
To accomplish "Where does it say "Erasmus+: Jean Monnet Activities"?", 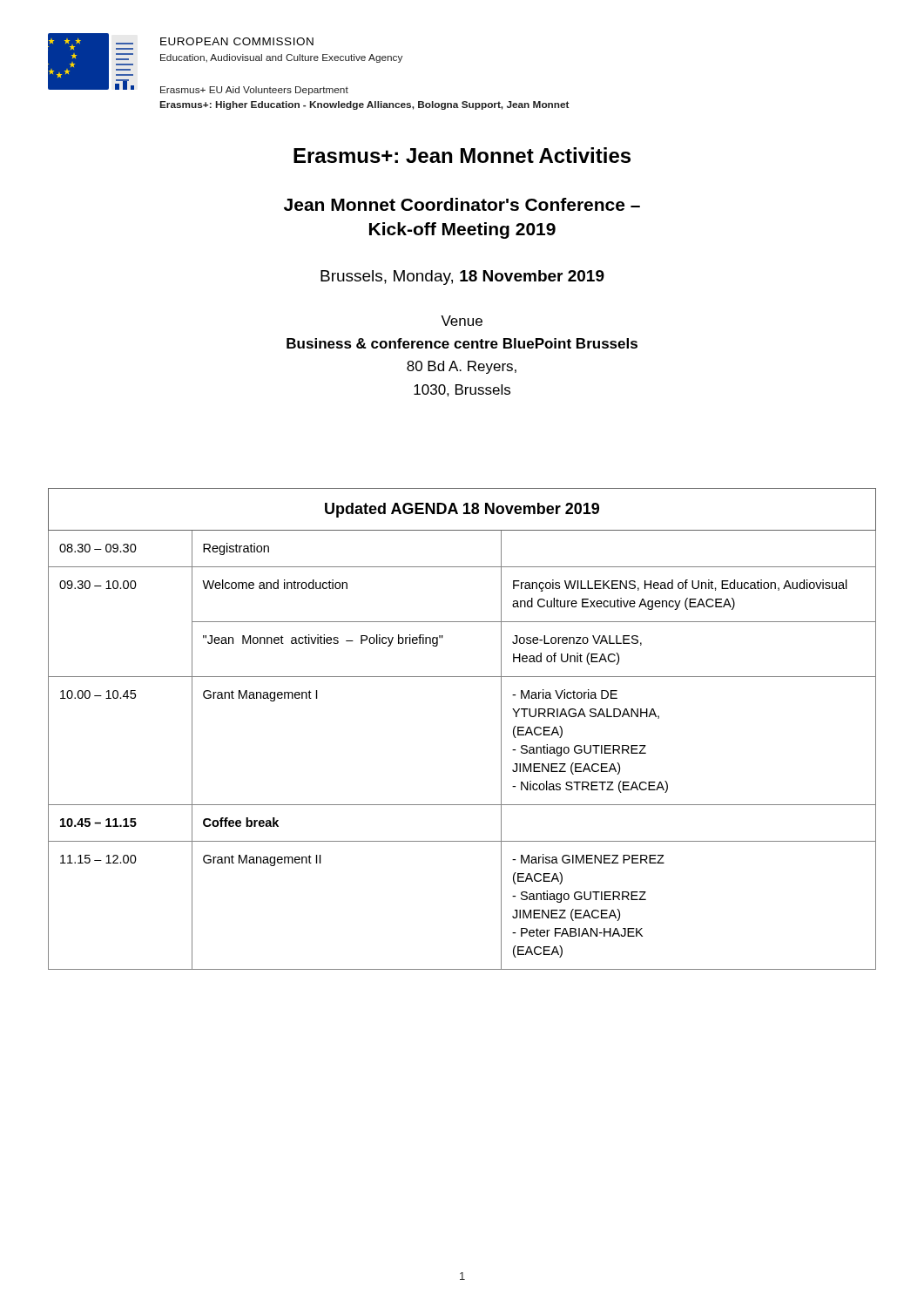I will (462, 156).
